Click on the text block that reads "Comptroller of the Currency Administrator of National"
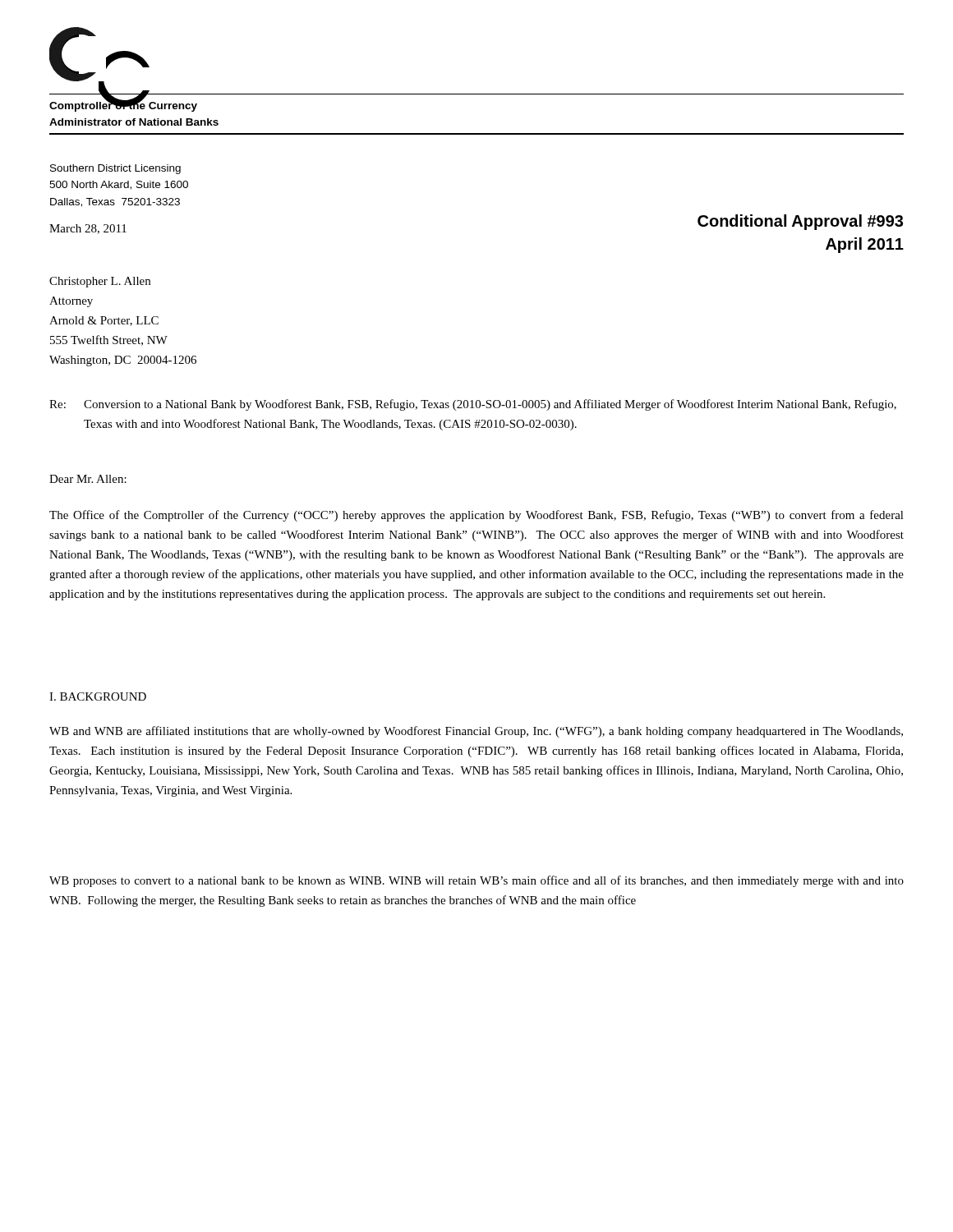The height and width of the screenshot is (1232, 953). (134, 114)
